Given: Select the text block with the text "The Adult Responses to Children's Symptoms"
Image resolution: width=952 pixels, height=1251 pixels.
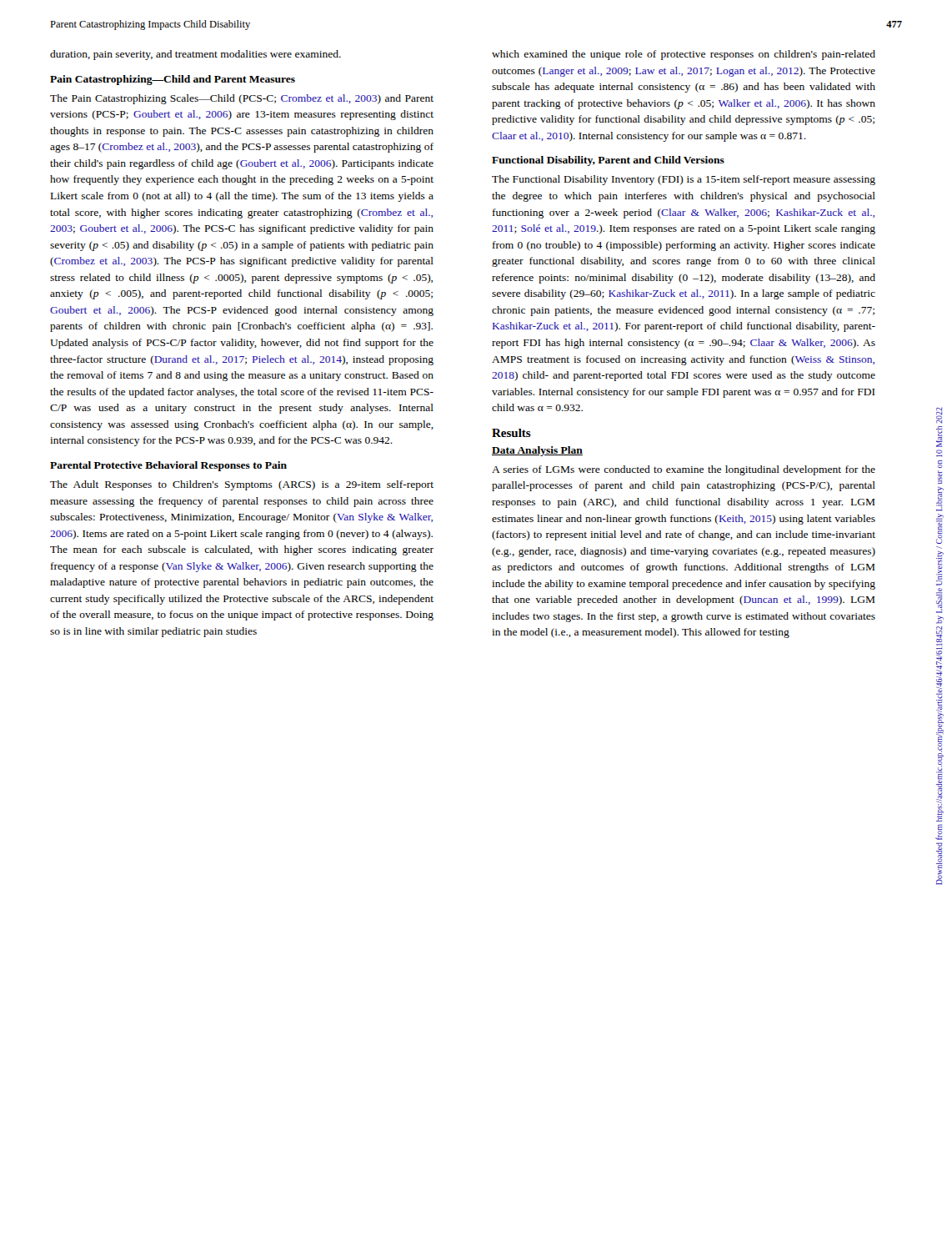Looking at the screenshot, I should 242,558.
